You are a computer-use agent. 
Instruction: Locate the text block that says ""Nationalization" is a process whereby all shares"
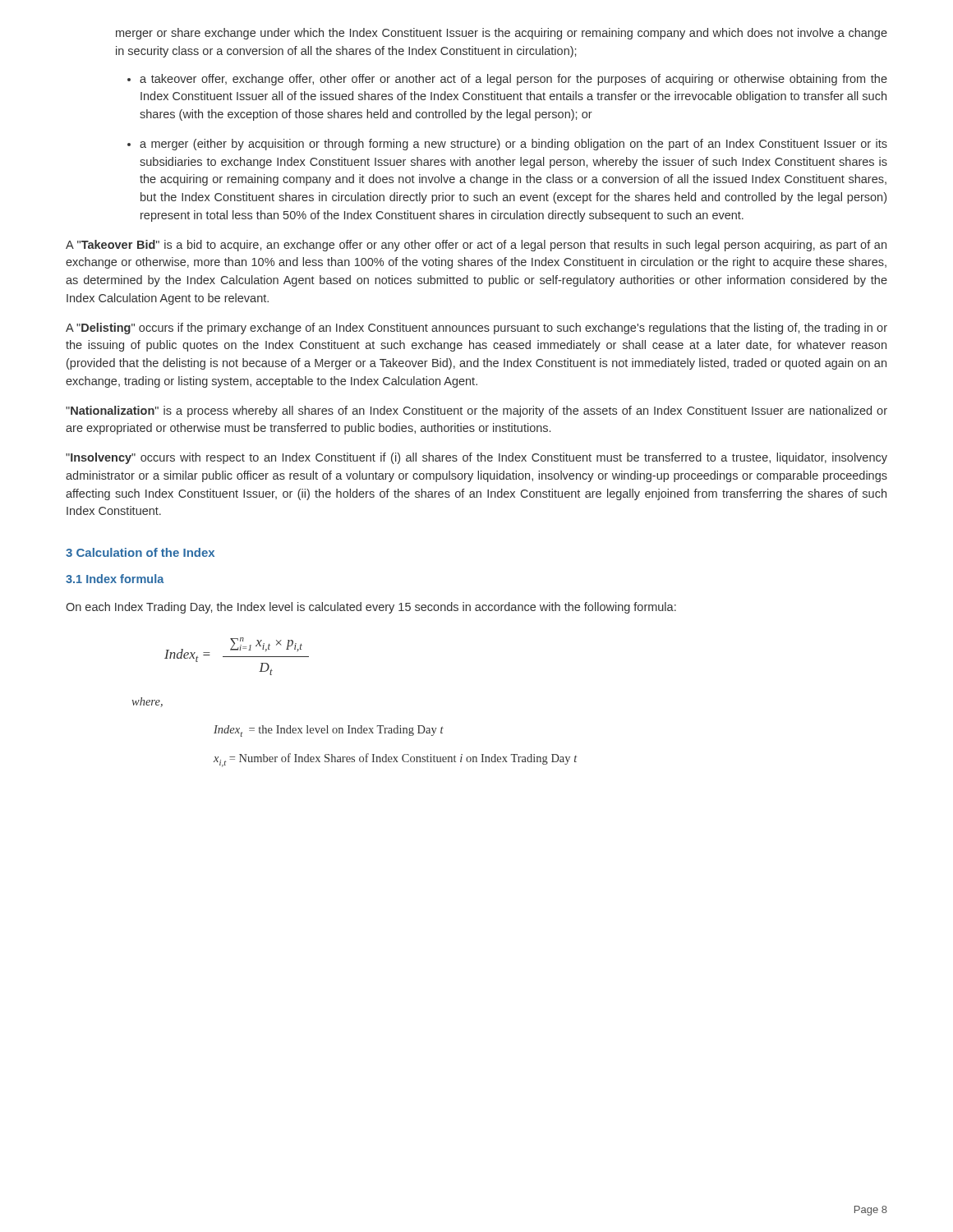tap(476, 420)
